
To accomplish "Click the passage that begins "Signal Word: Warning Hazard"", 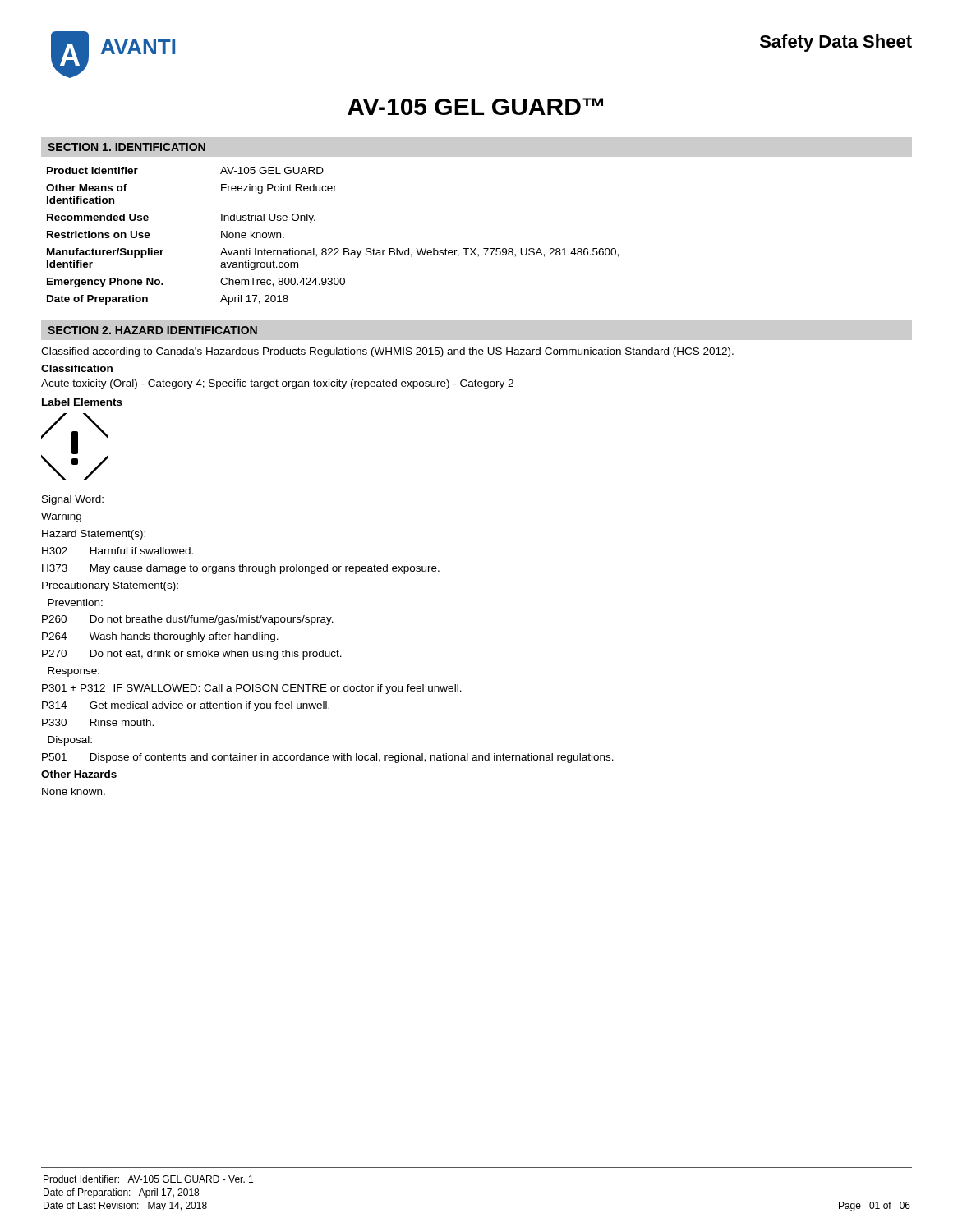I will 328,645.
